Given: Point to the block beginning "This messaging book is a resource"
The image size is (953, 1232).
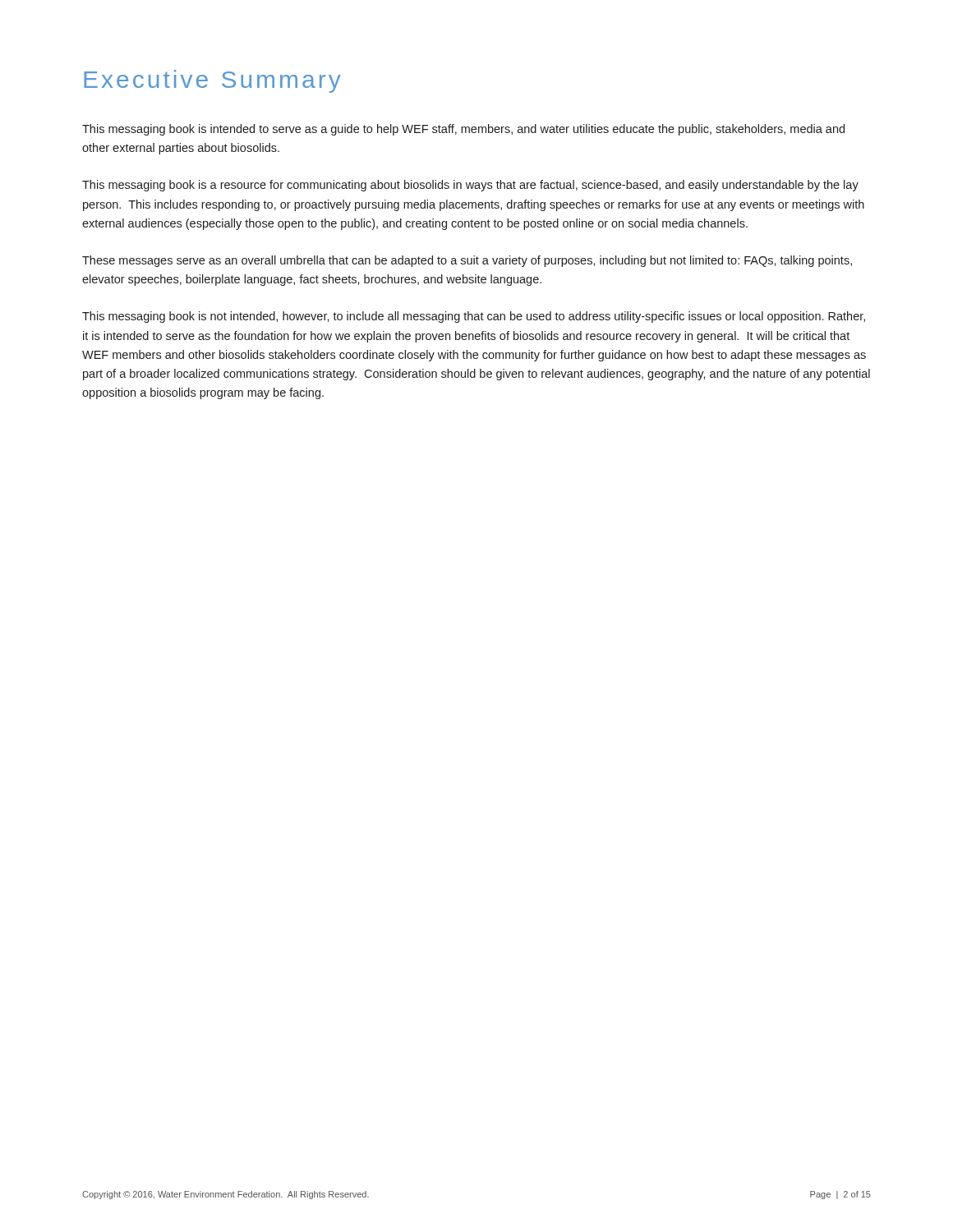Looking at the screenshot, I should tap(473, 204).
